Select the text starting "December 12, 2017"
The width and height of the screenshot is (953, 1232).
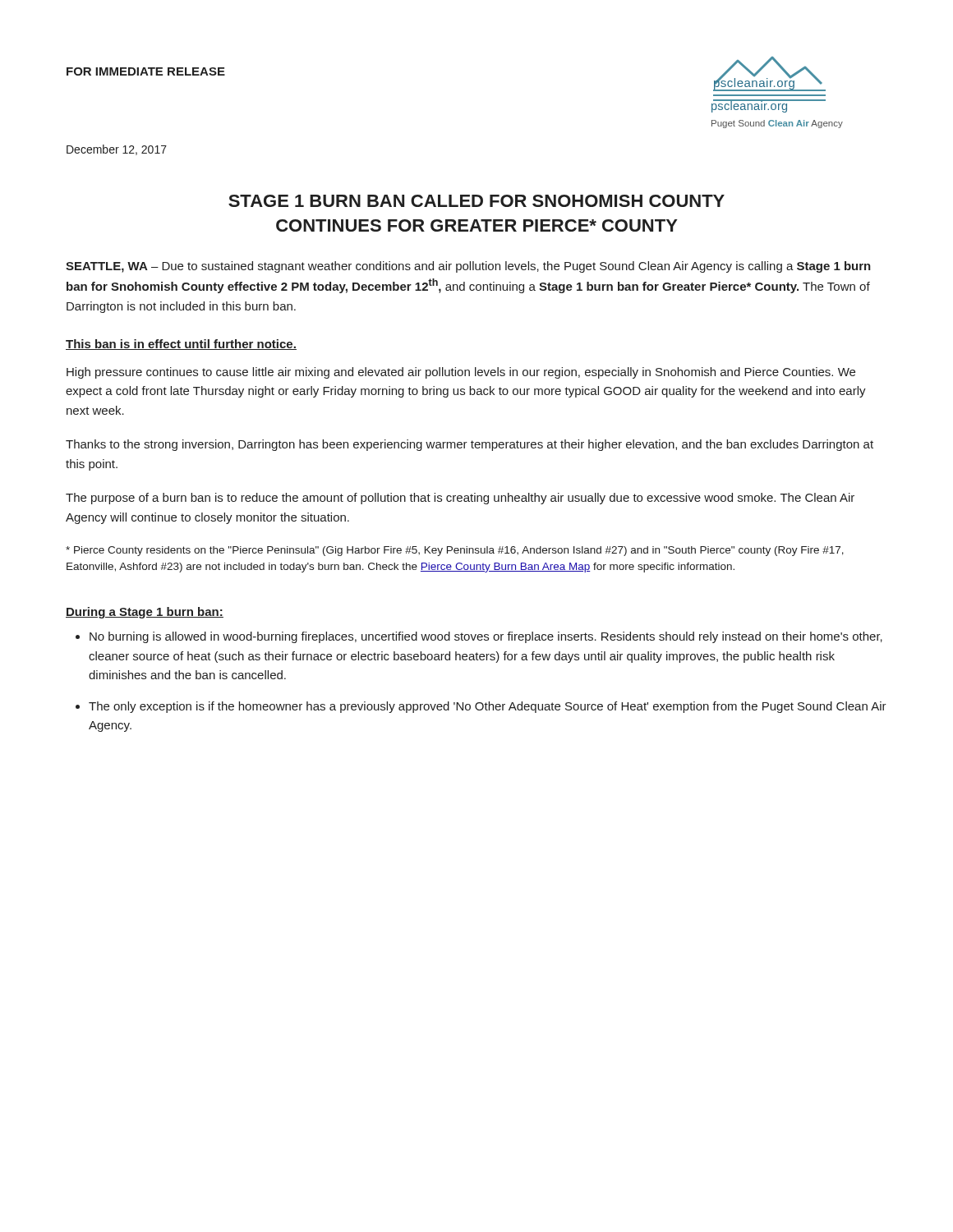pos(116,150)
